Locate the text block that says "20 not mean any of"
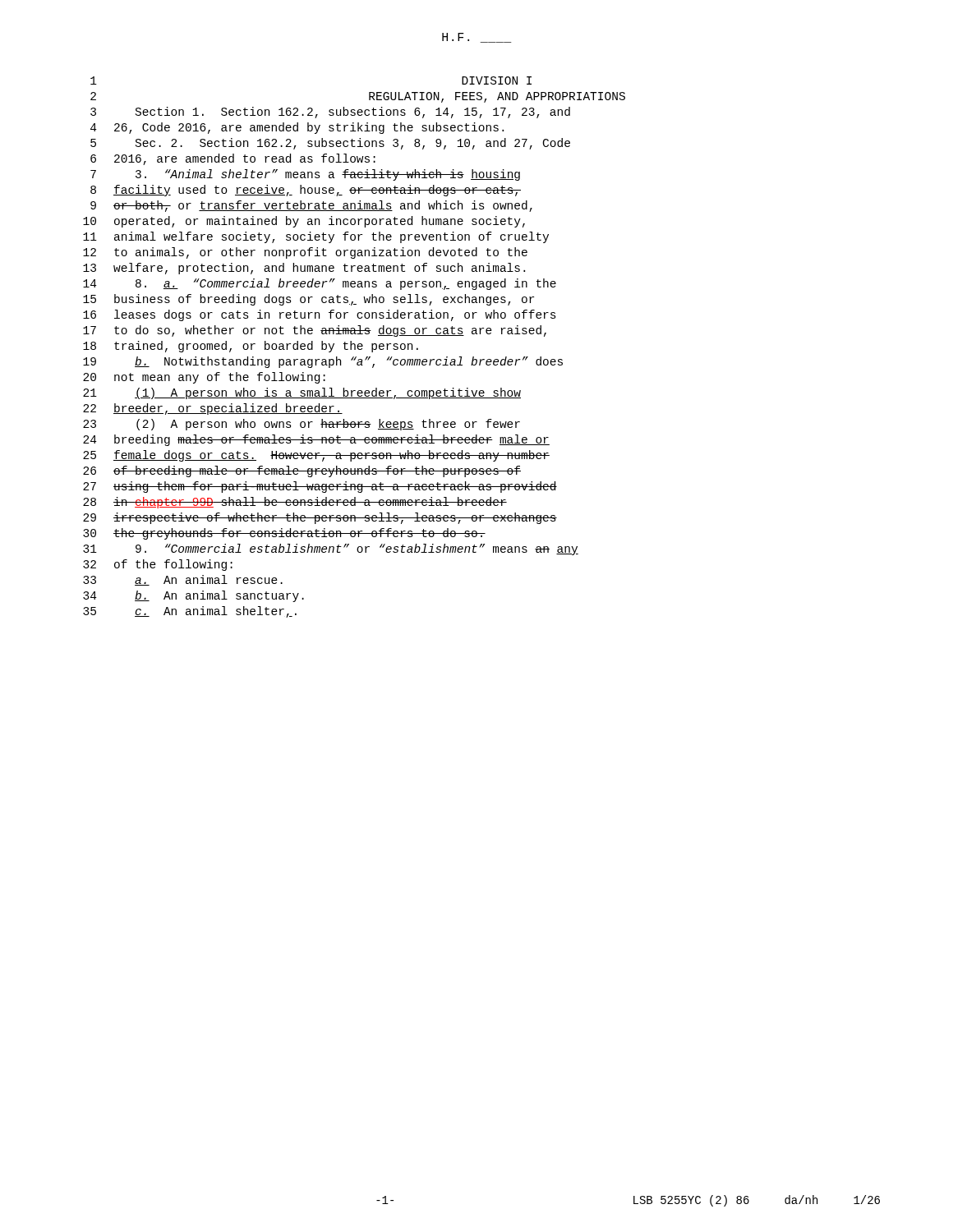 pyautogui.click(x=200, y=378)
